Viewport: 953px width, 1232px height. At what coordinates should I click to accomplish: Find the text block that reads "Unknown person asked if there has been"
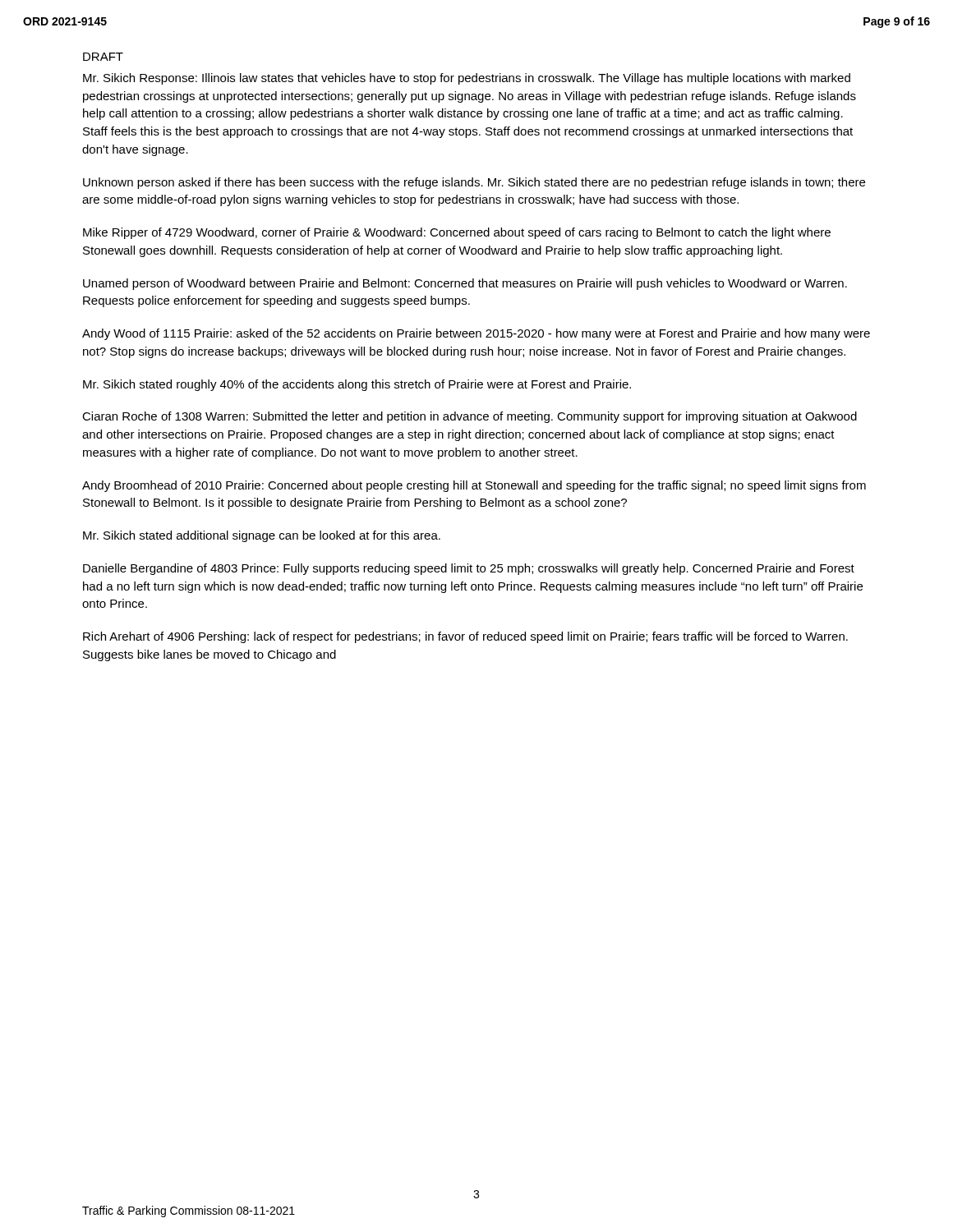474,190
